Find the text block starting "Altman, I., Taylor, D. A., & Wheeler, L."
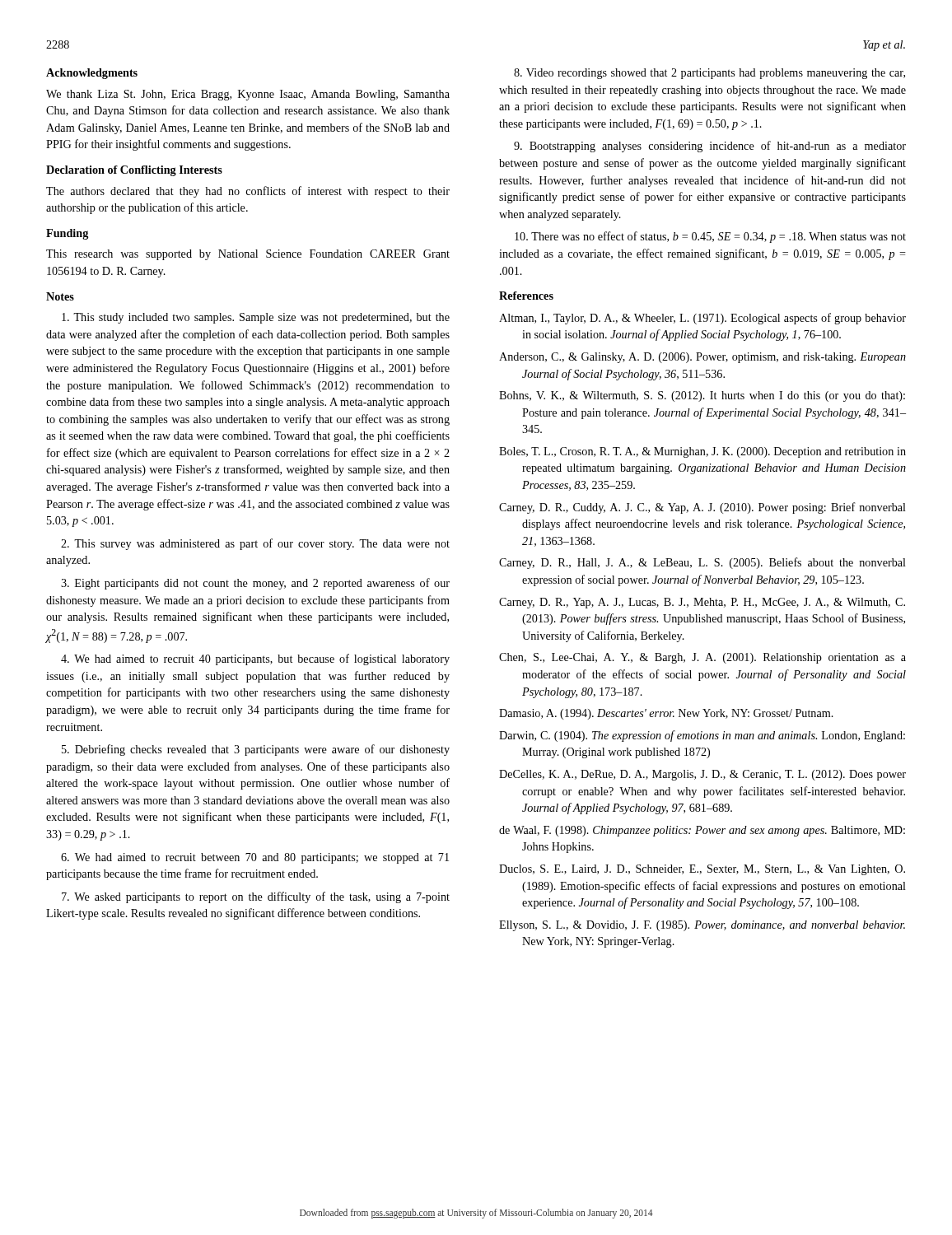This screenshot has width=952, height=1235. pyautogui.click(x=702, y=326)
